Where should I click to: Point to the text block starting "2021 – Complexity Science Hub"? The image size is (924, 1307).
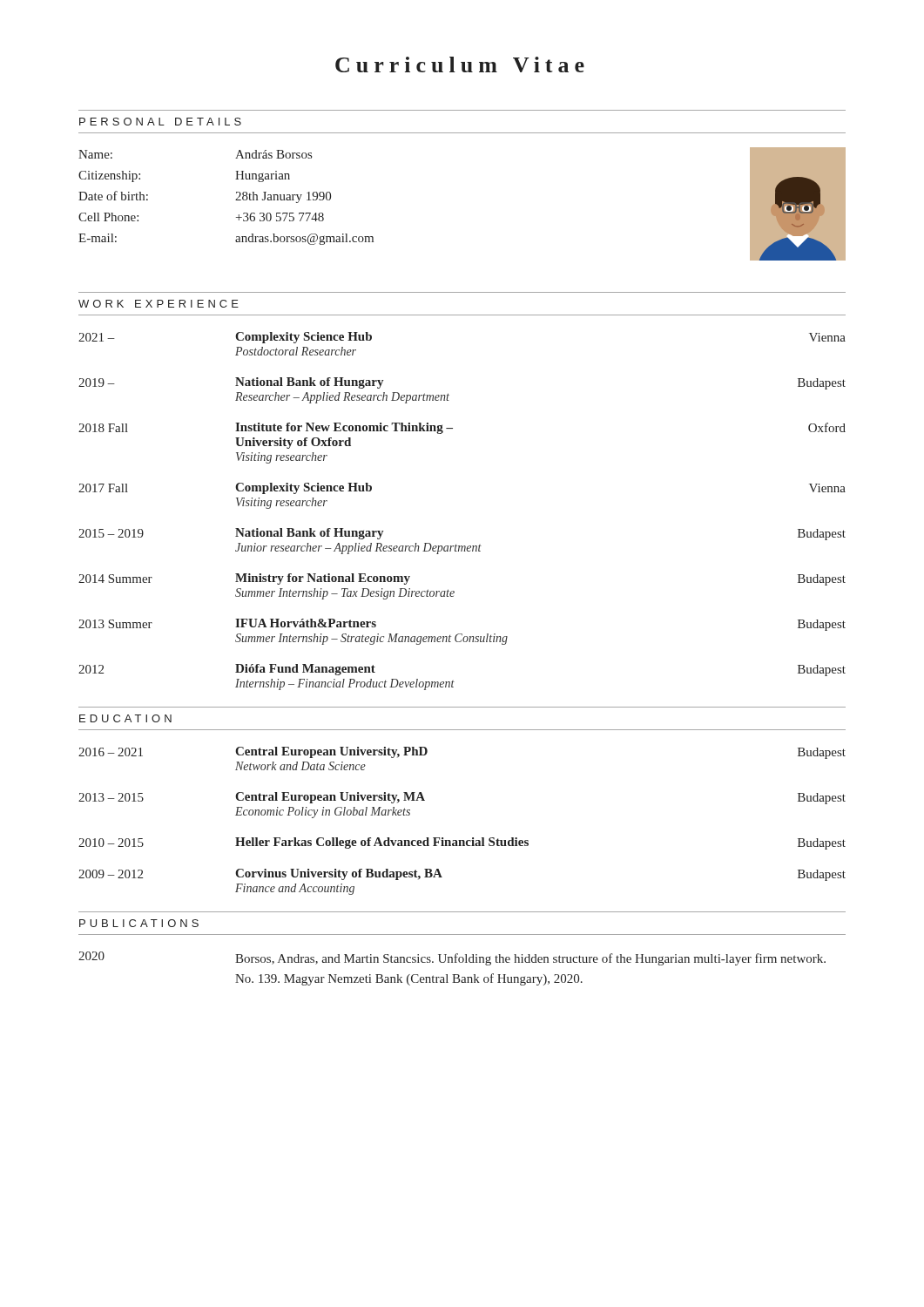click(101, 338)
